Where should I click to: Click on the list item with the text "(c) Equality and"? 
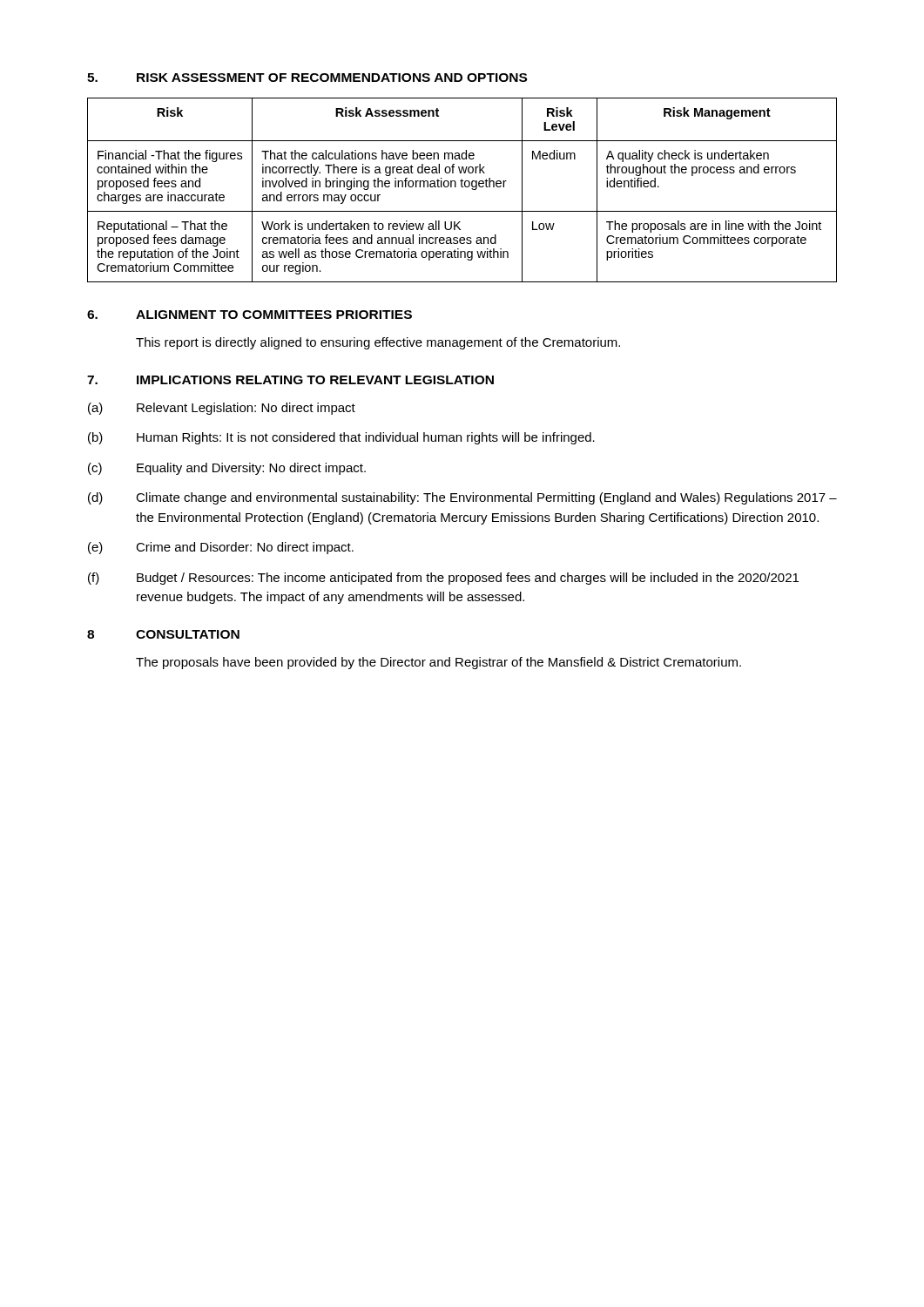pos(227,468)
